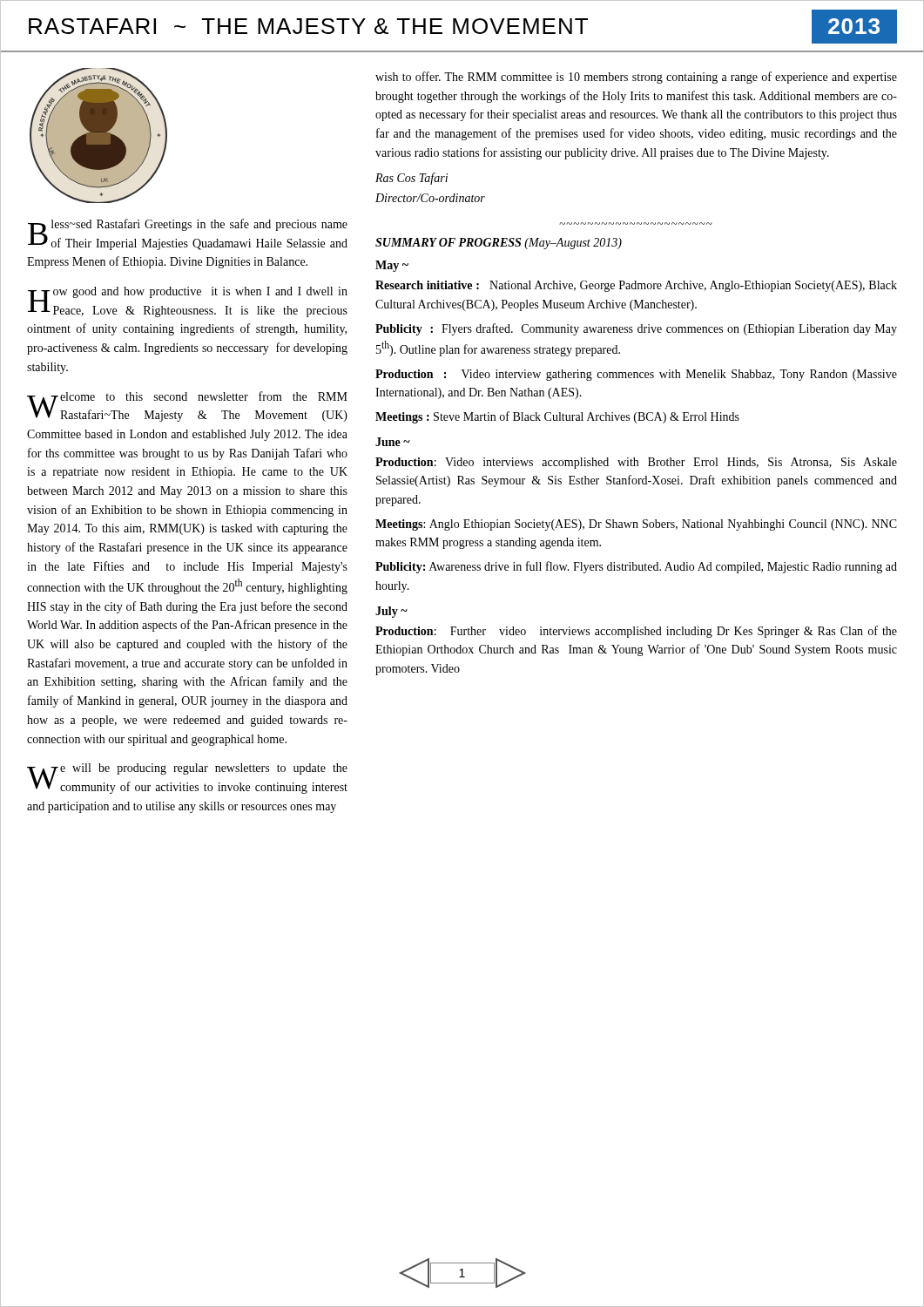Find the element starting "Research initiative : National Archive, George Padmore"

[636, 286]
